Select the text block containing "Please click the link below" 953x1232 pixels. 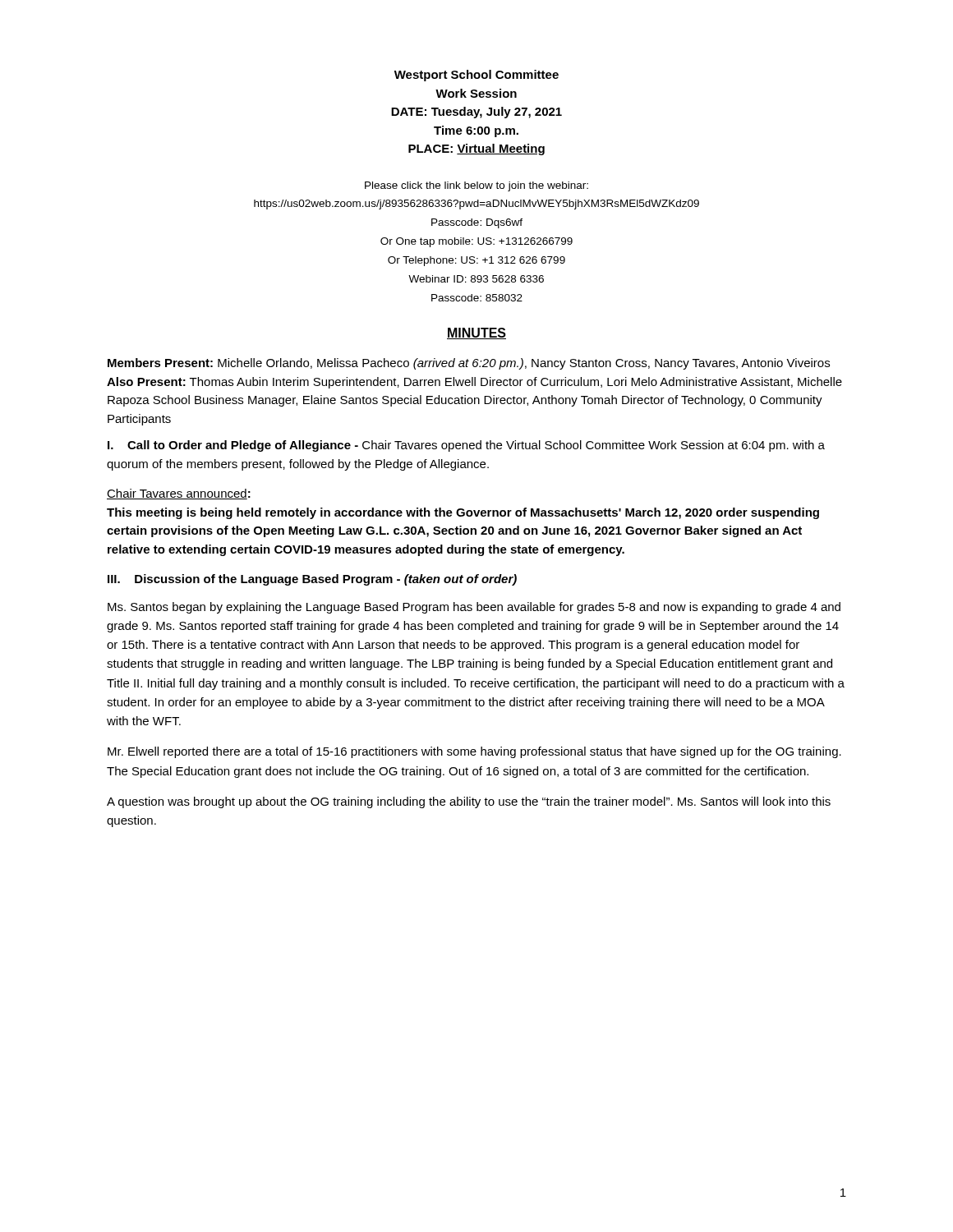476,241
